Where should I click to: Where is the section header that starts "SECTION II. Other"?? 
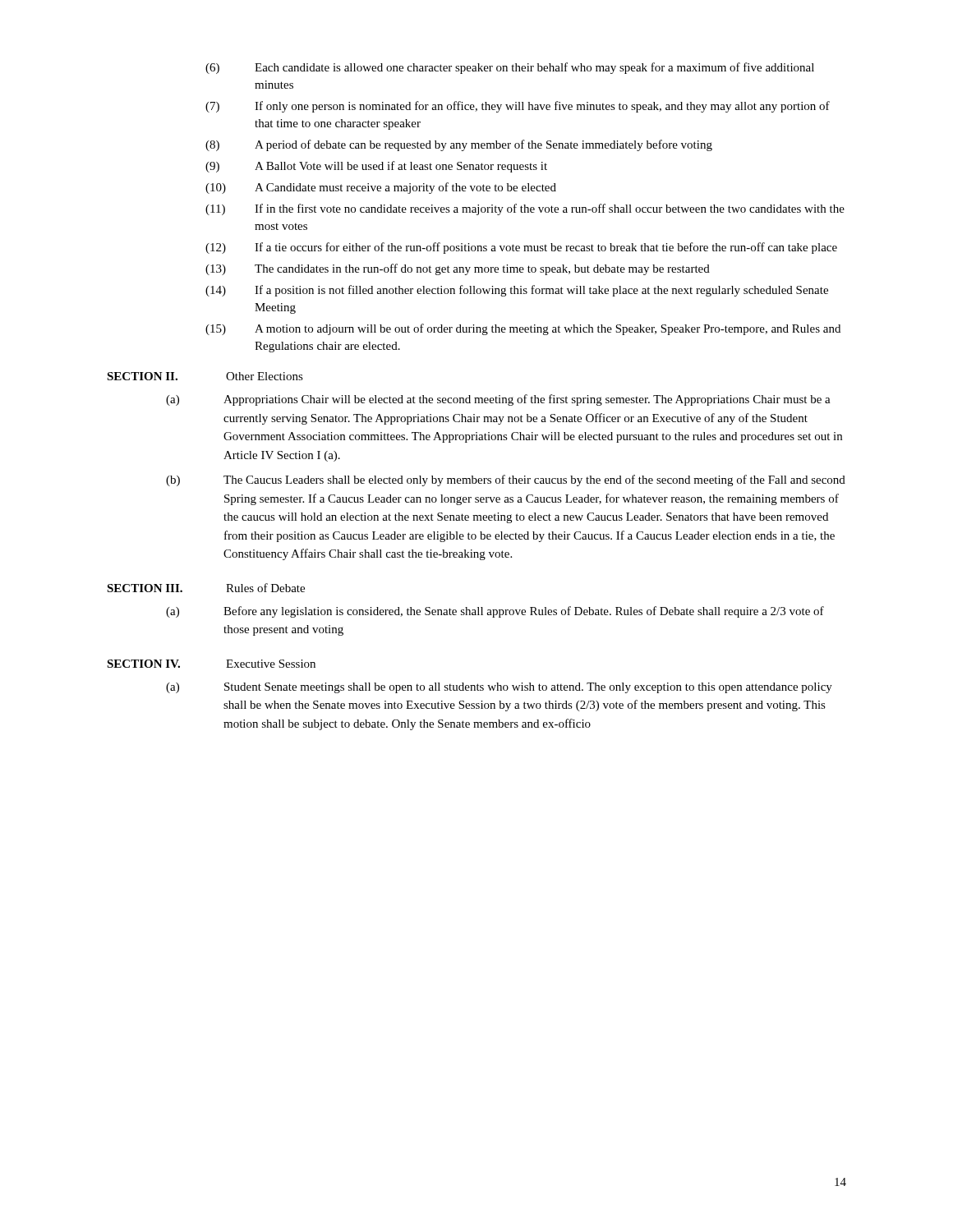(146, 376)
